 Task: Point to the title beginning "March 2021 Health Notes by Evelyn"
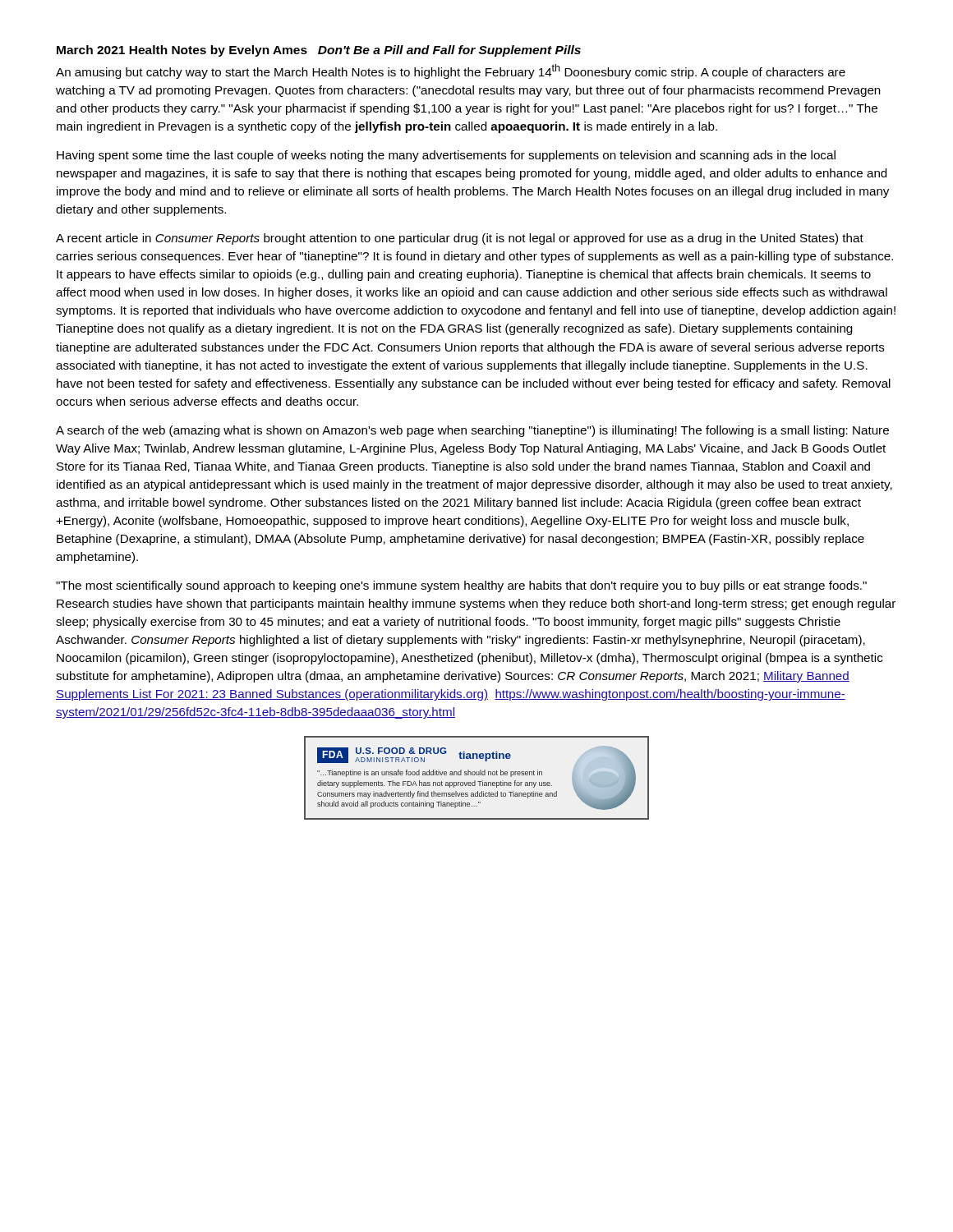(318, 50)
